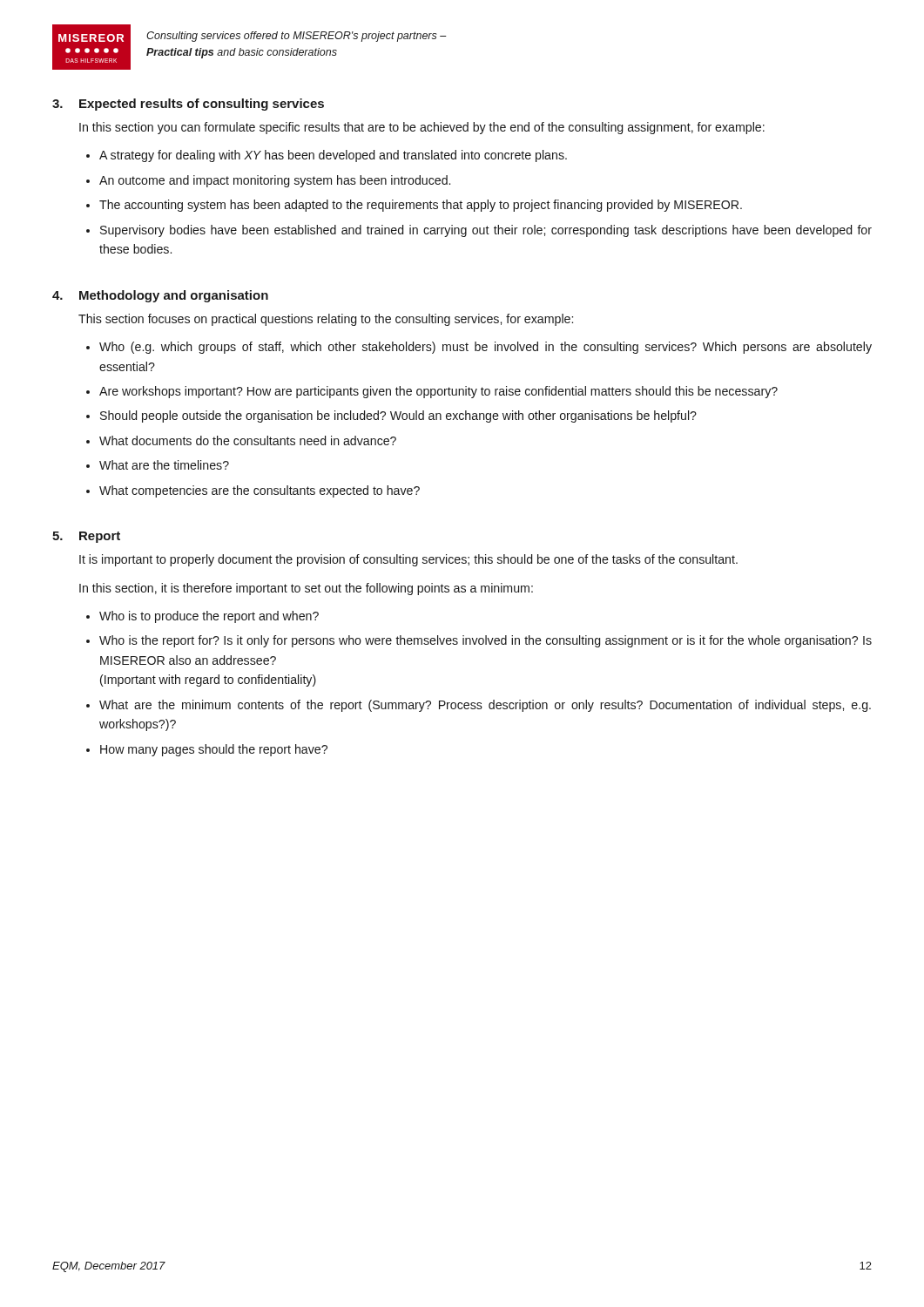Select the list item that says "How many pages should the report"
This screenshot has width=924, height=1307.
[x=214, y=749]
